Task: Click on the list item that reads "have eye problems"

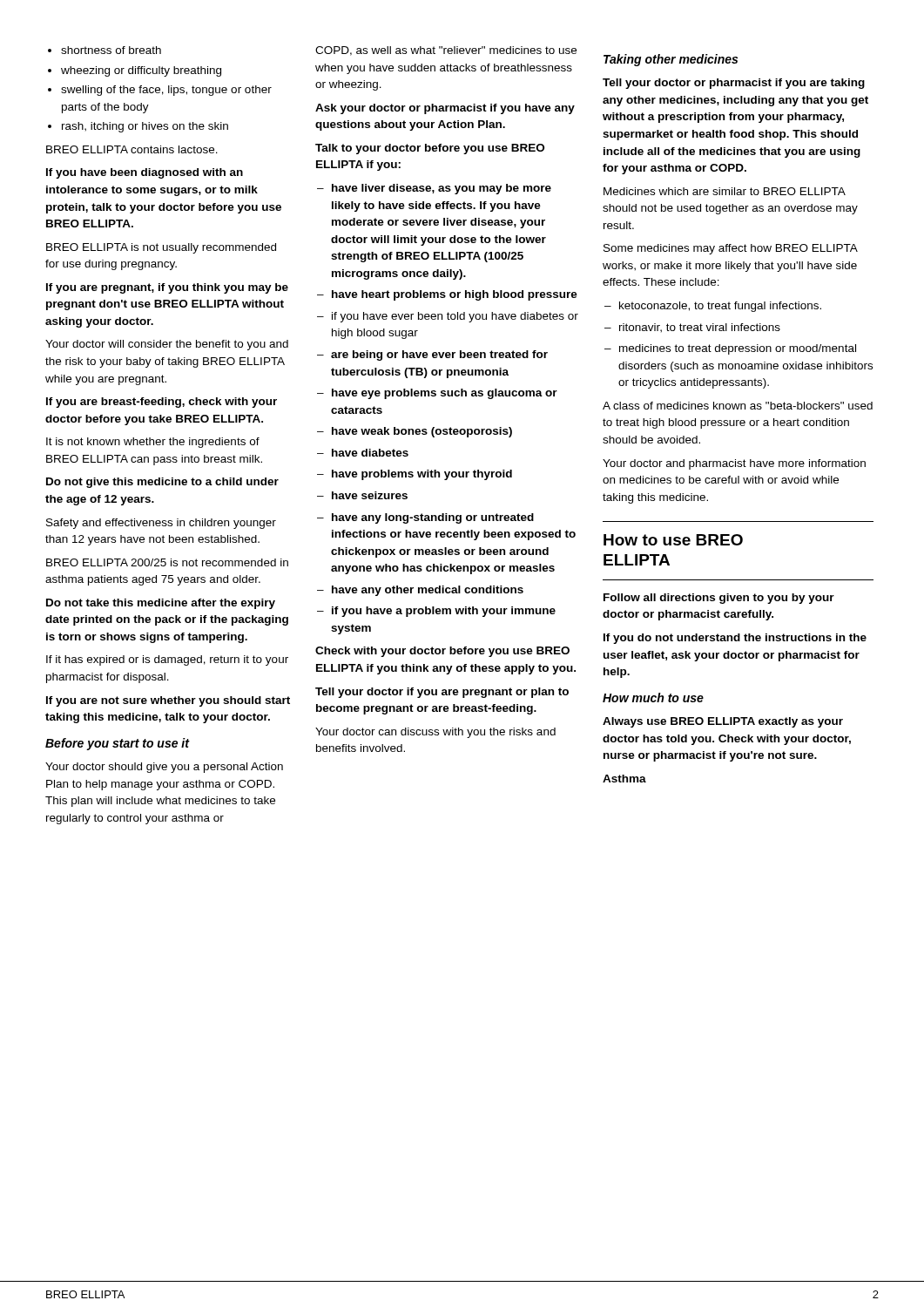Action: click(x=447, y=401)
